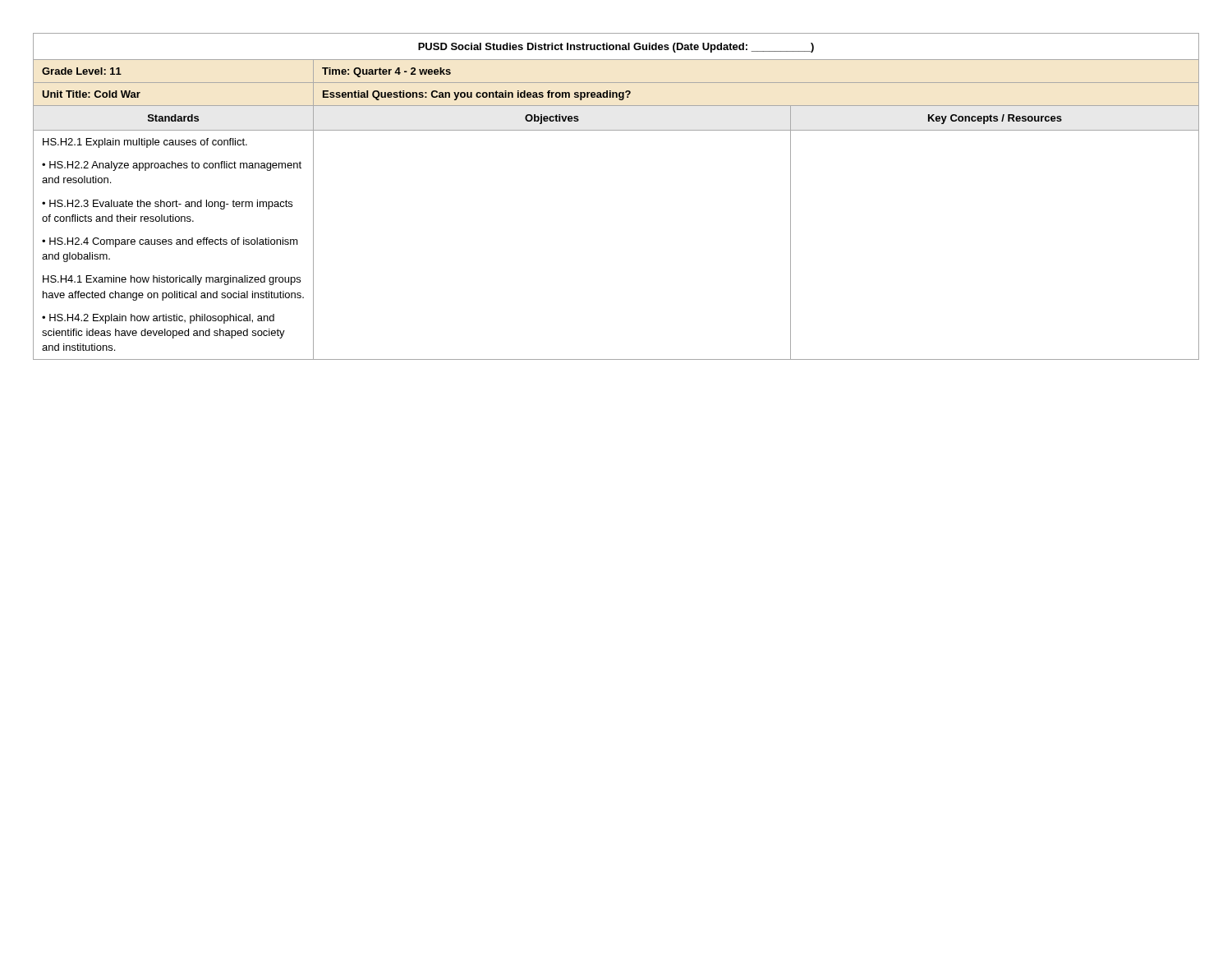
Task: Locate the table with the text "Key Concepts / Resources"
Action: [616, 196]
